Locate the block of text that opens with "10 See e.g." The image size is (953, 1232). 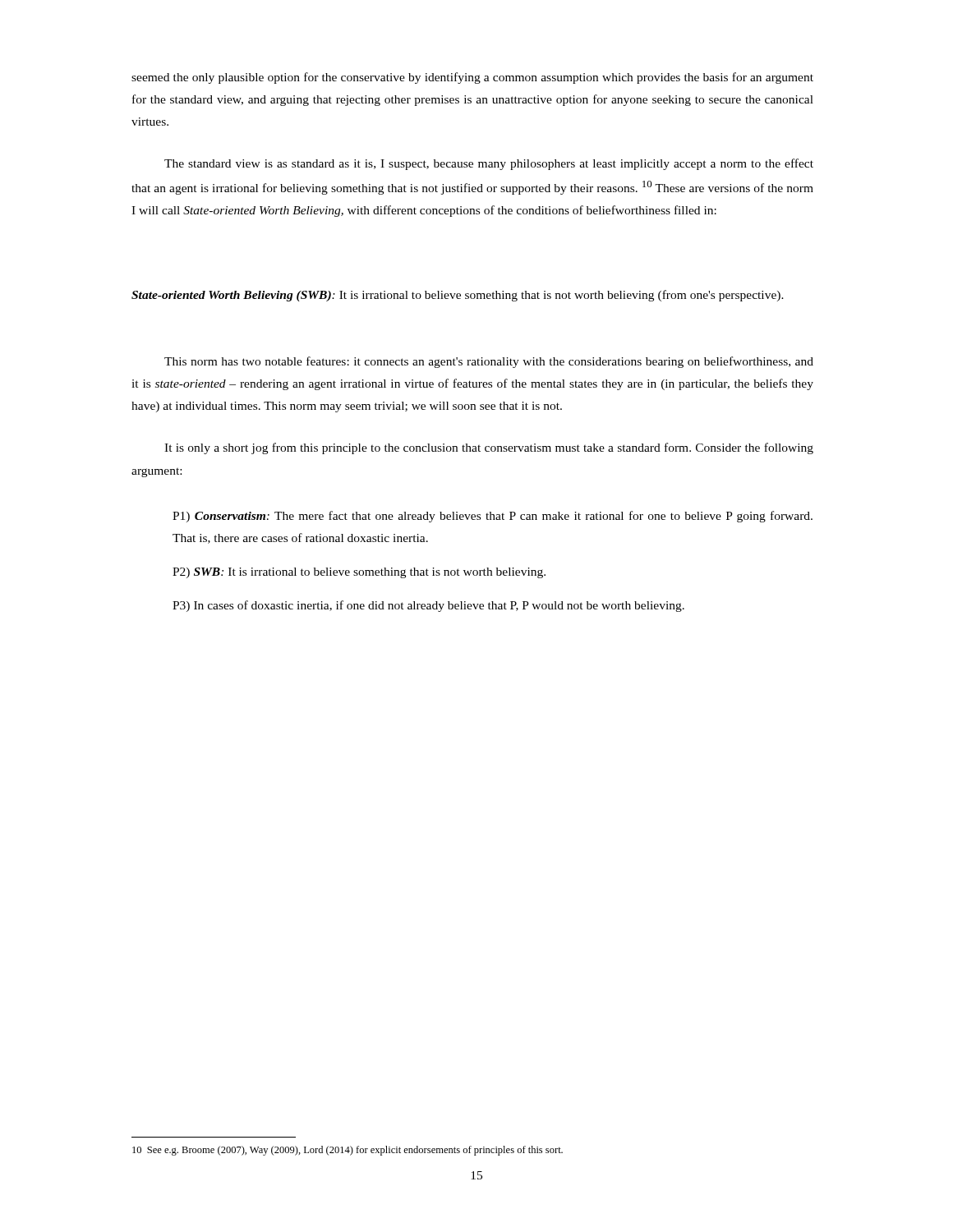click(347, 1150)
